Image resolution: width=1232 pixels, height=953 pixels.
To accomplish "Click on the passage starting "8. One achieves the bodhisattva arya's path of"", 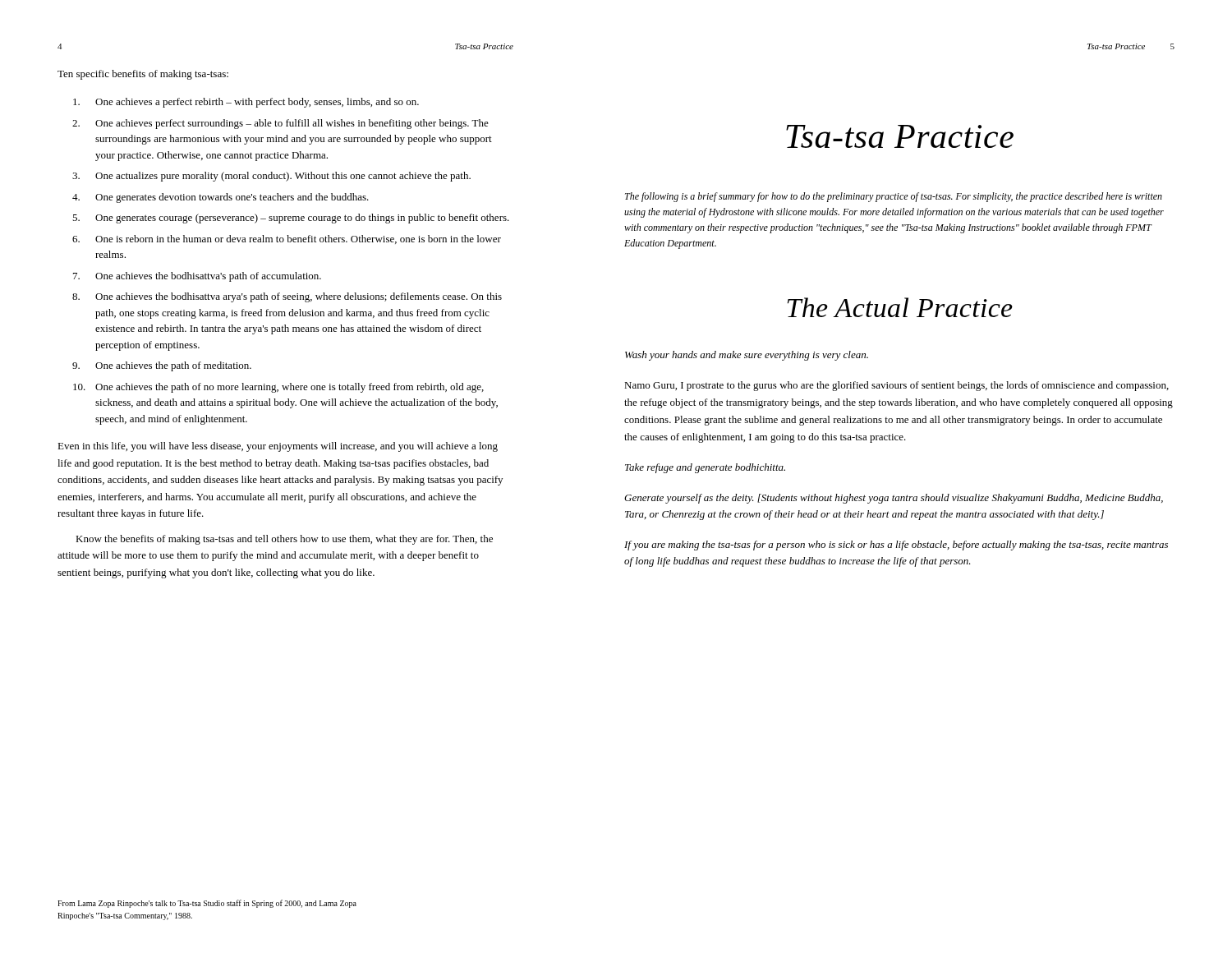I will pos(293,320).
